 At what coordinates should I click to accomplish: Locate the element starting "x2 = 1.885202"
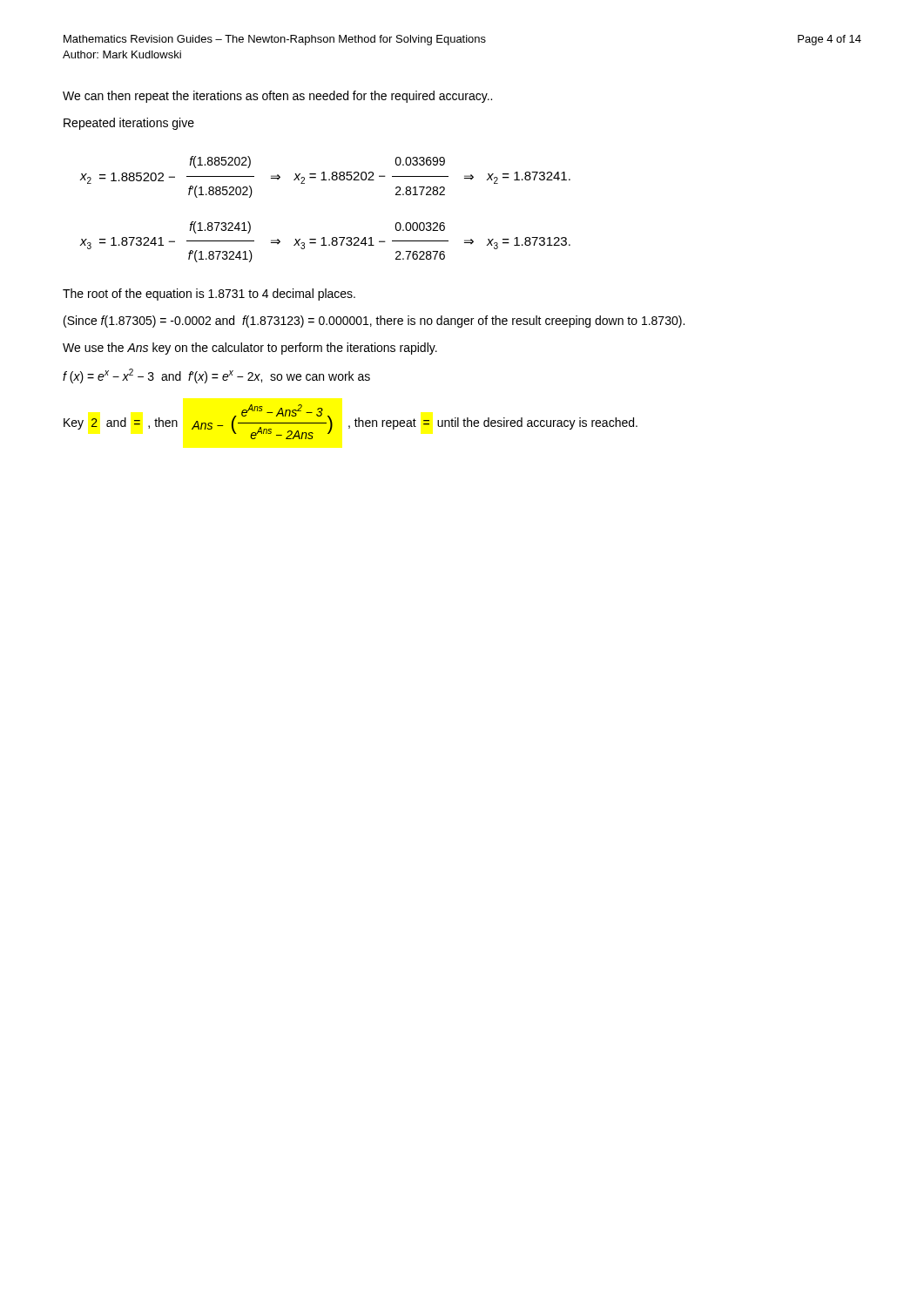[220, 163]
